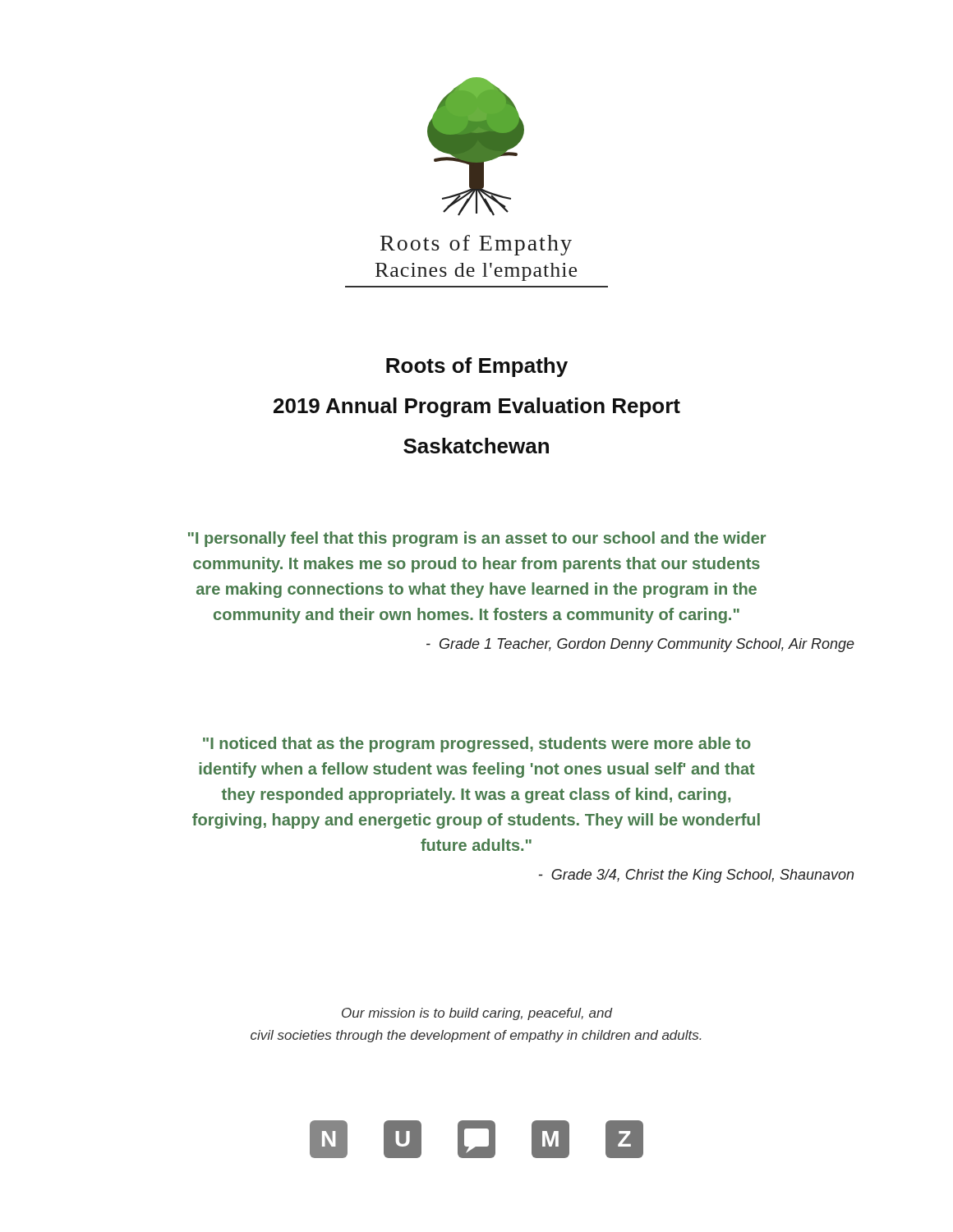Where is the passage that starts "Our mission is to build caring, peaceful,"?
Viewport: 953px width, 1232px height.
[x=476, y=1024]
